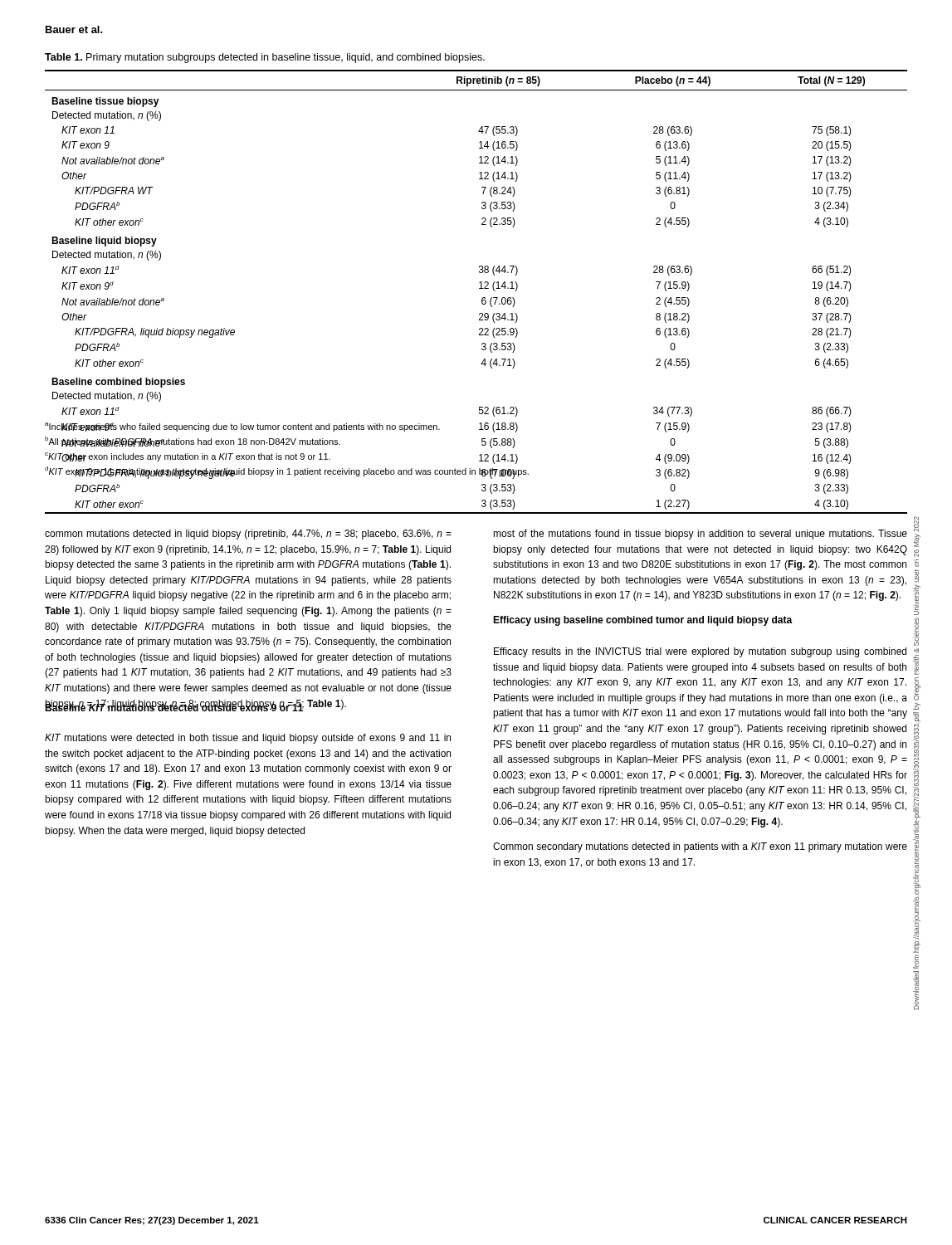The width and height of the screenshot is (952, 1245).
Task: Click on the section header containing "Efficacy using baseline combined tumor"
Action: [x=642, y=620]
